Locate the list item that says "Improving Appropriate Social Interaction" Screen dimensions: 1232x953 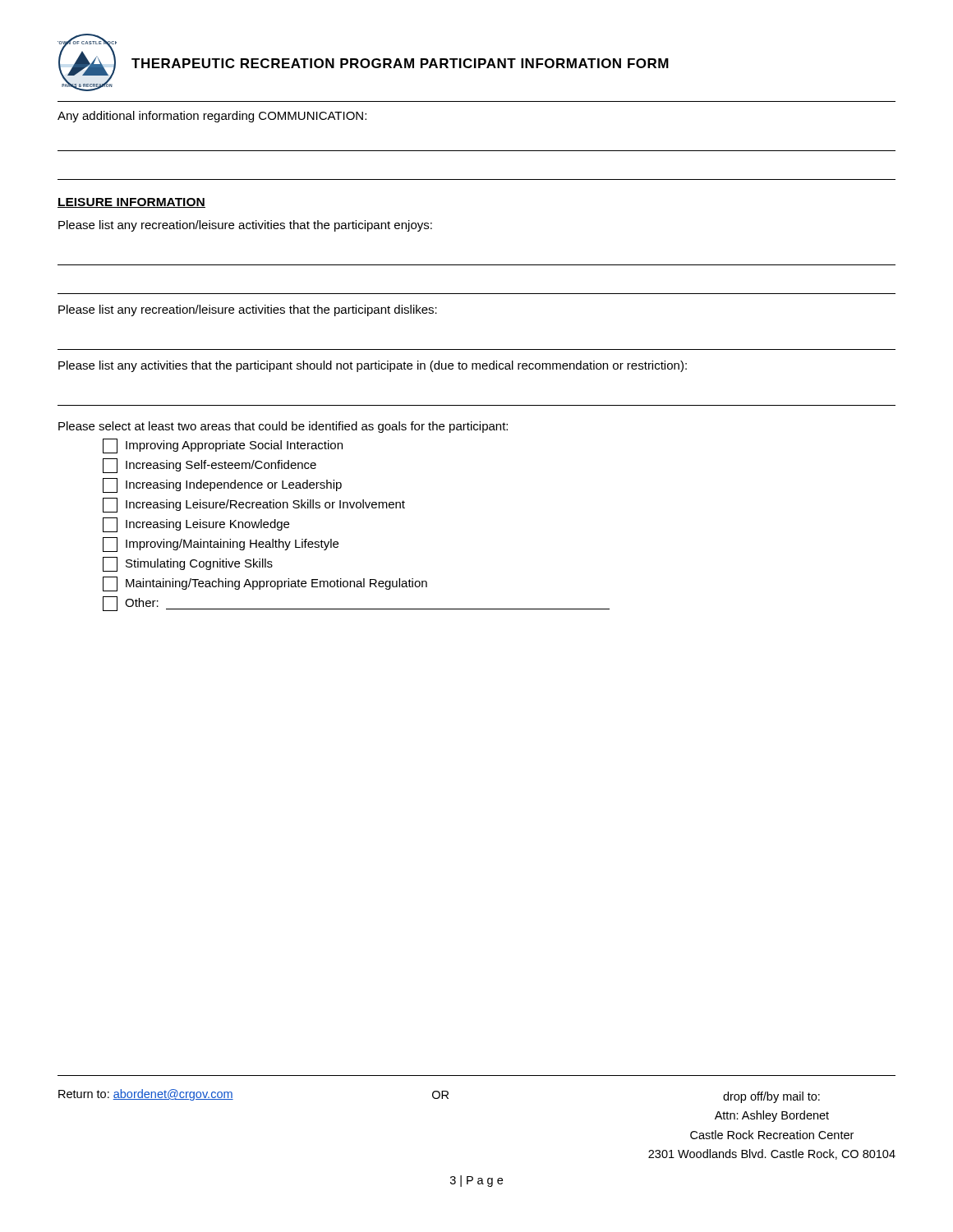point(223,446)
